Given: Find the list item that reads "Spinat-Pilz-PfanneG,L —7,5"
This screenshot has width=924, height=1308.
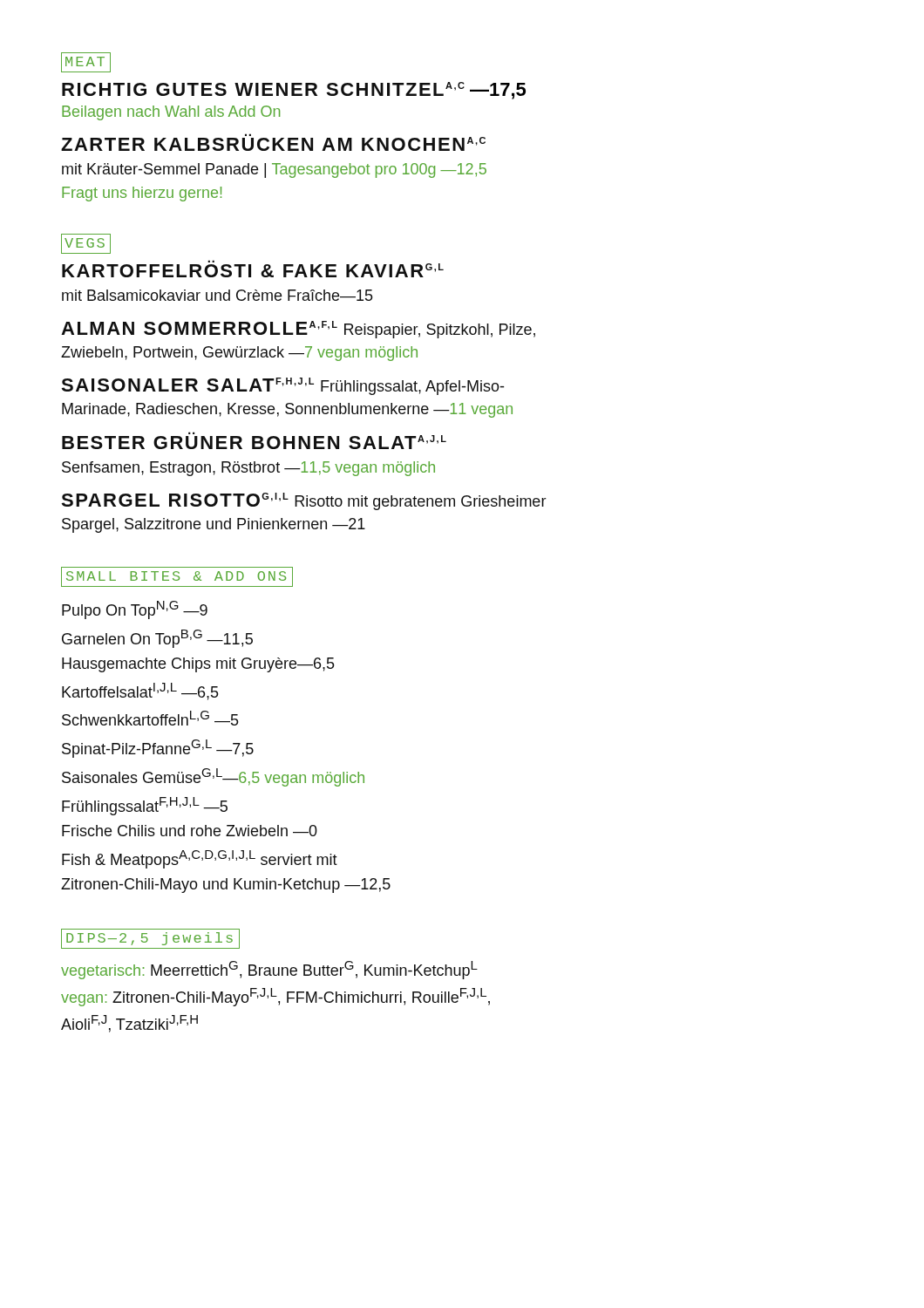Looking at the screenshot, I should tap(157, 747).
